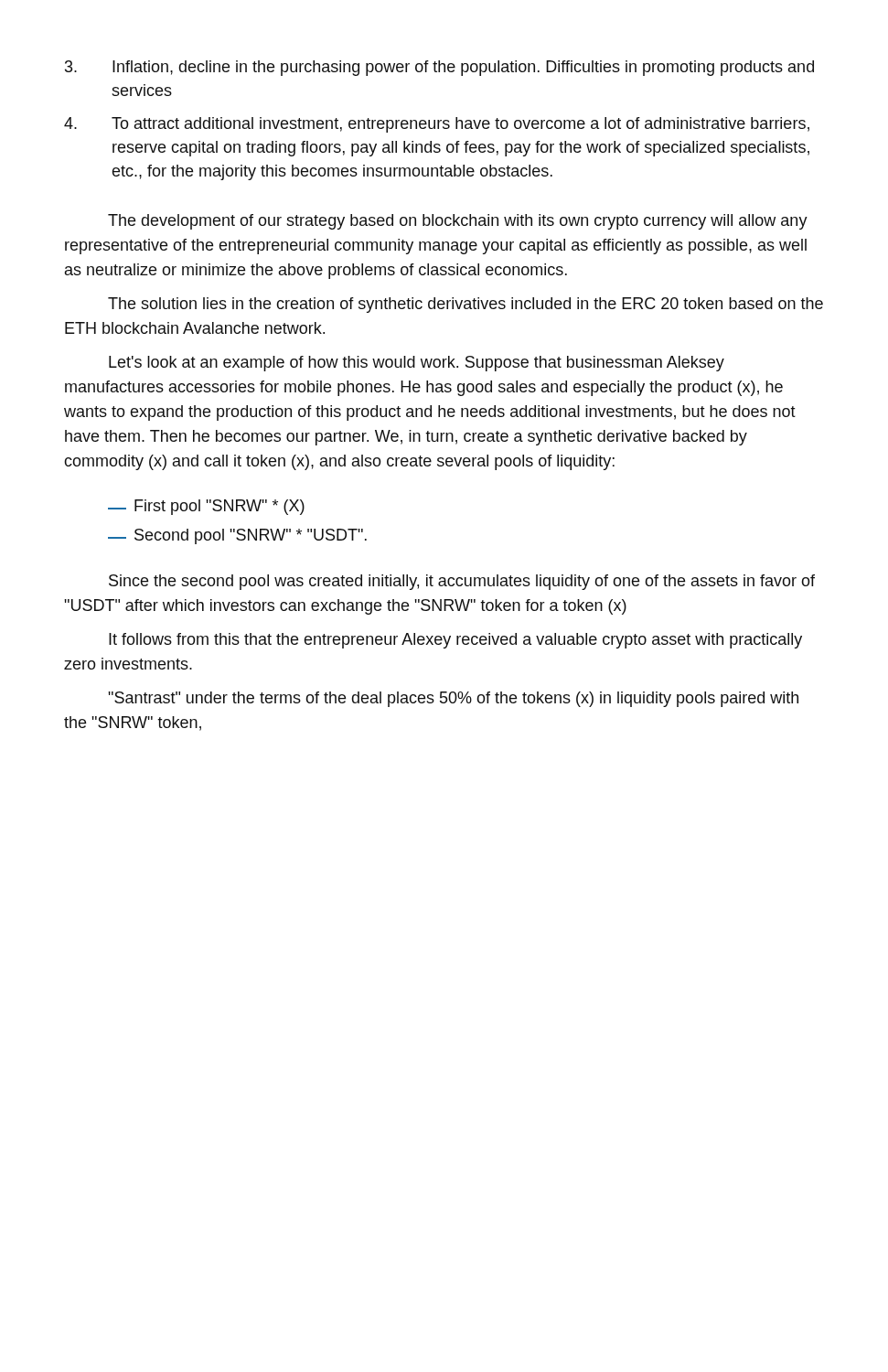Click on the text block containing ""Santrast" under the"
Viewport: 888px width, 1372px height.
tap(432, 711)
